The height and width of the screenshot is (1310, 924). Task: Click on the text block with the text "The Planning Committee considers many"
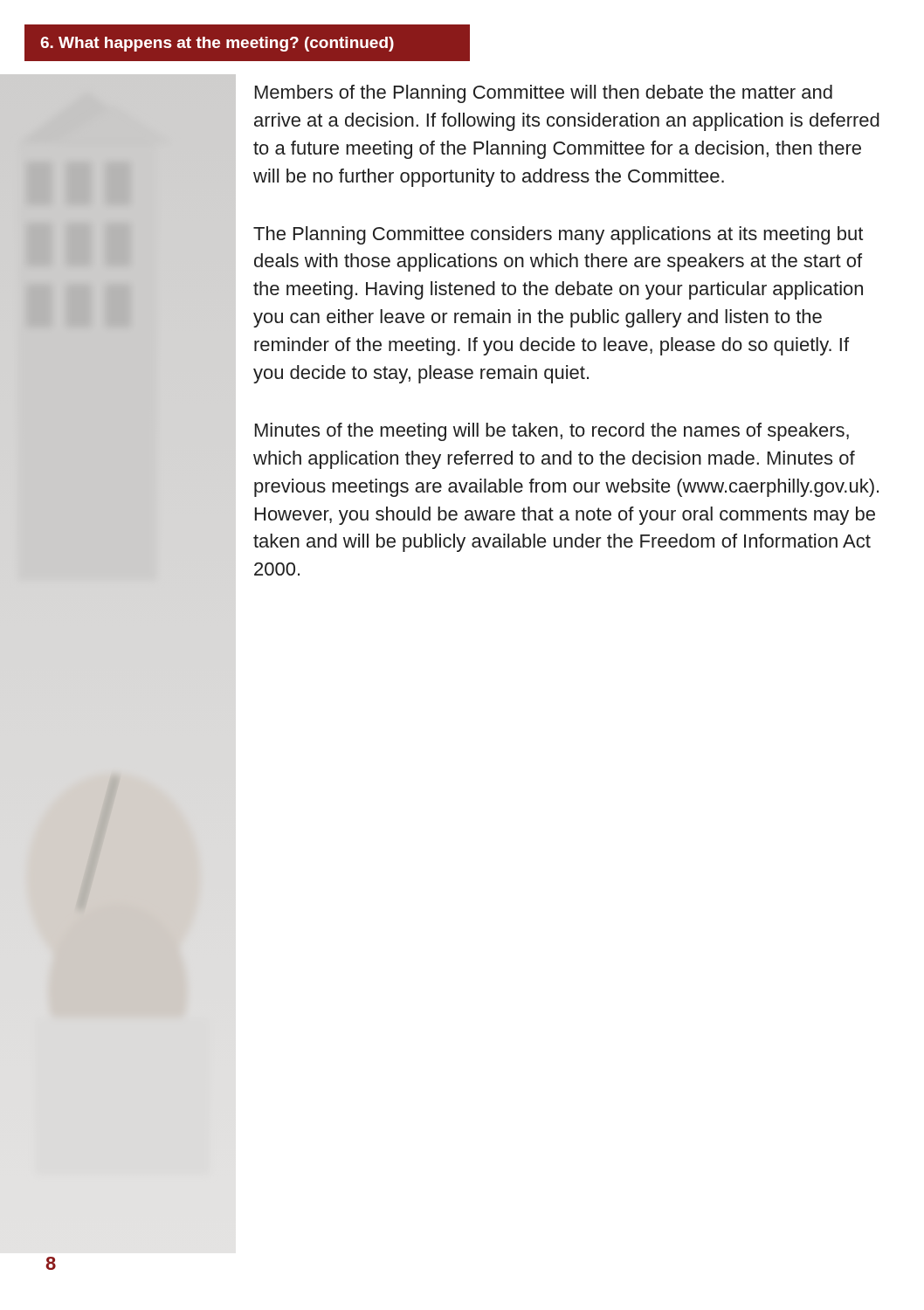click(x=559, y=303)
